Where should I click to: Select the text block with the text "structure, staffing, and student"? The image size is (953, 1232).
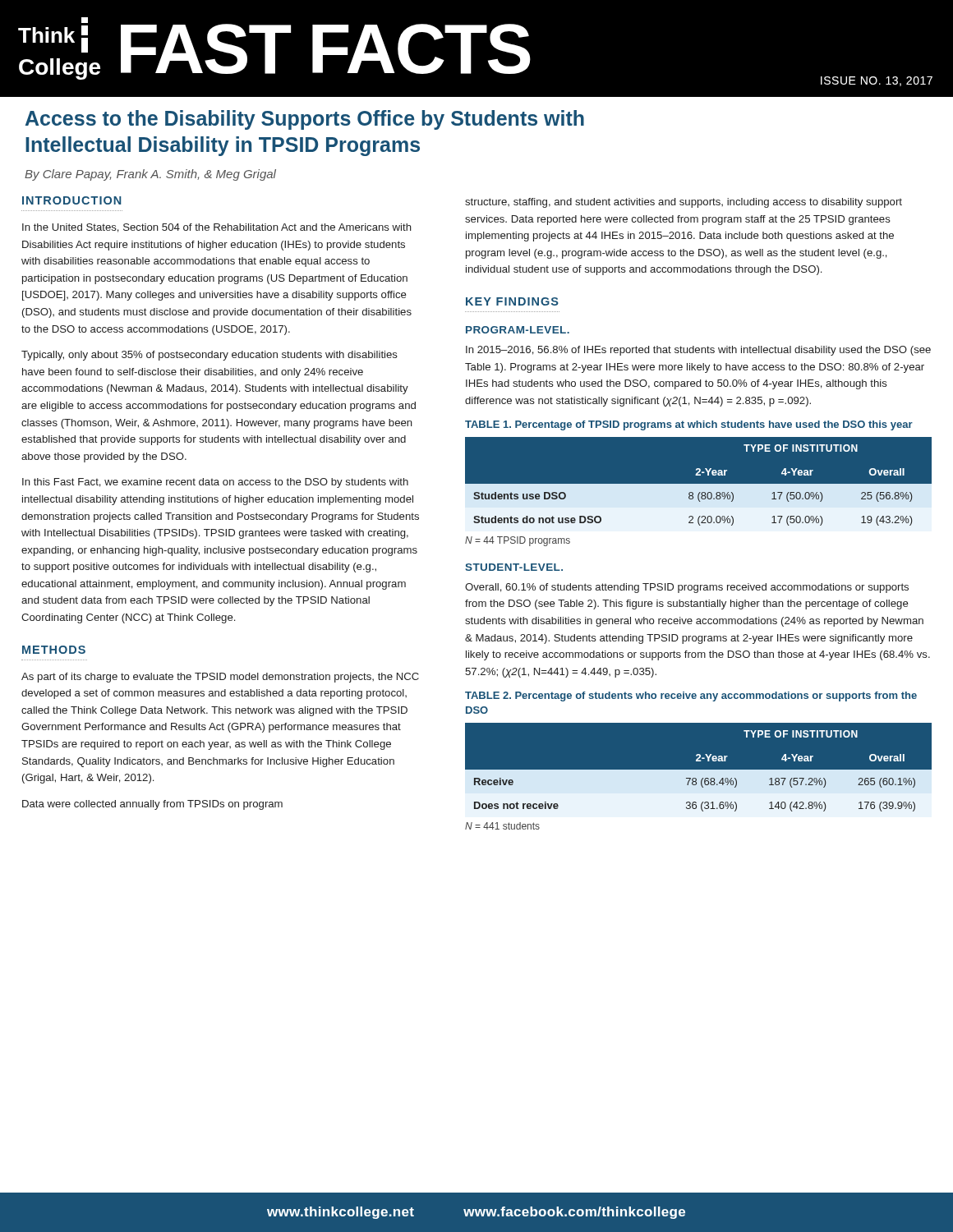point(683,235)
